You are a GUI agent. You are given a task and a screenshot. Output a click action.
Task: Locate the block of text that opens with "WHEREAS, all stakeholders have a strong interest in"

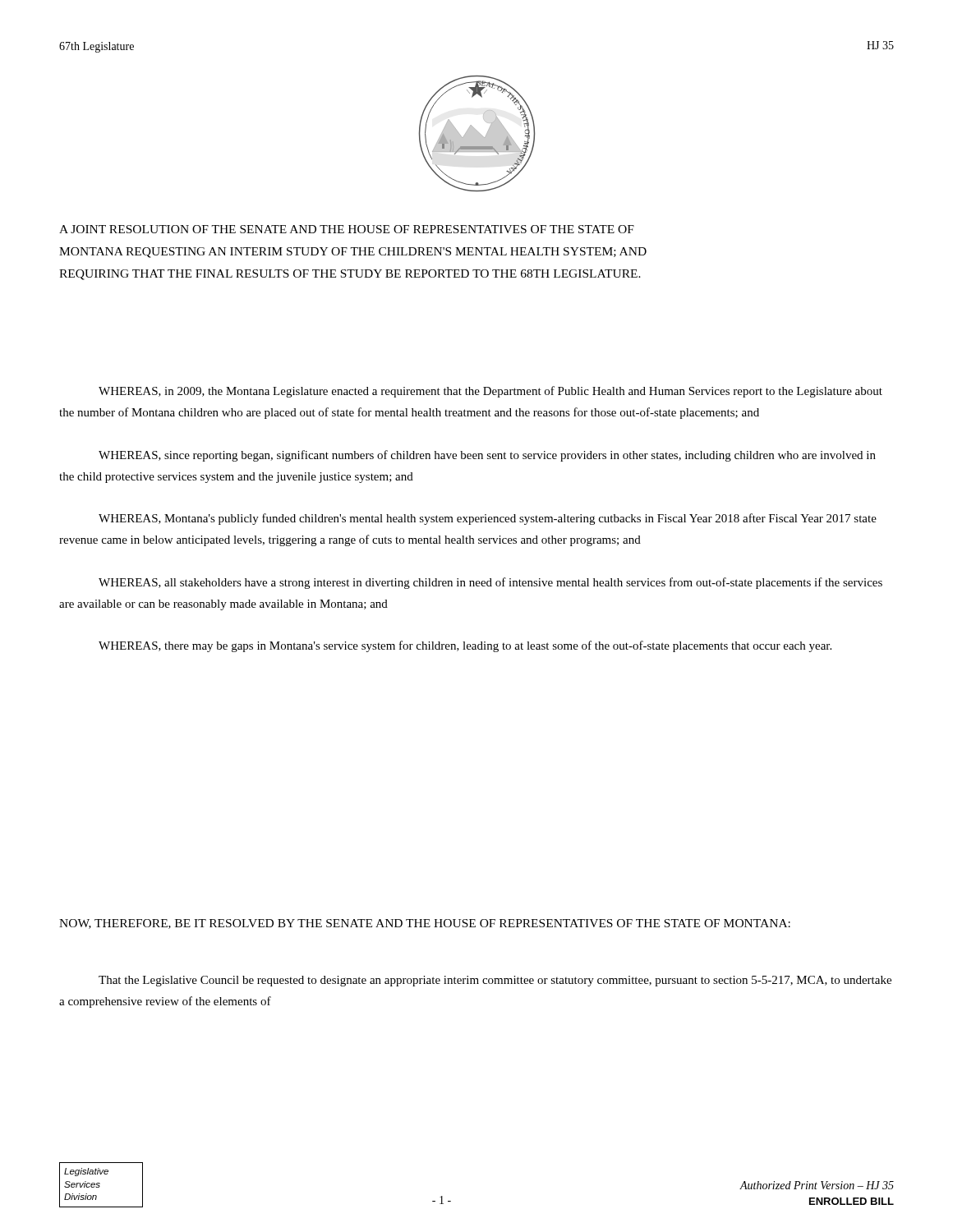(x=476, y=593)
